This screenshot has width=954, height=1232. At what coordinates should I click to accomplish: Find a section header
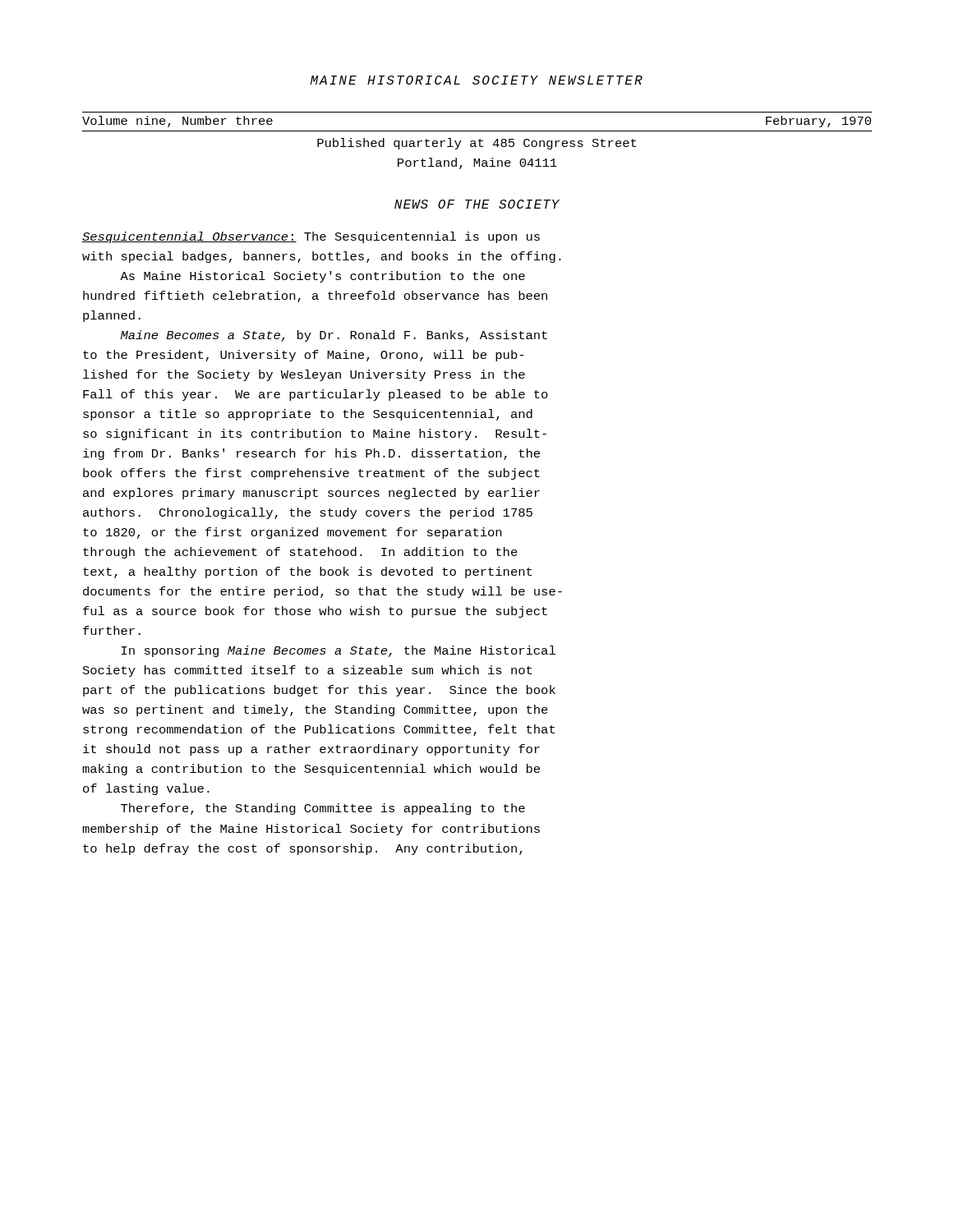pos(477,205)
